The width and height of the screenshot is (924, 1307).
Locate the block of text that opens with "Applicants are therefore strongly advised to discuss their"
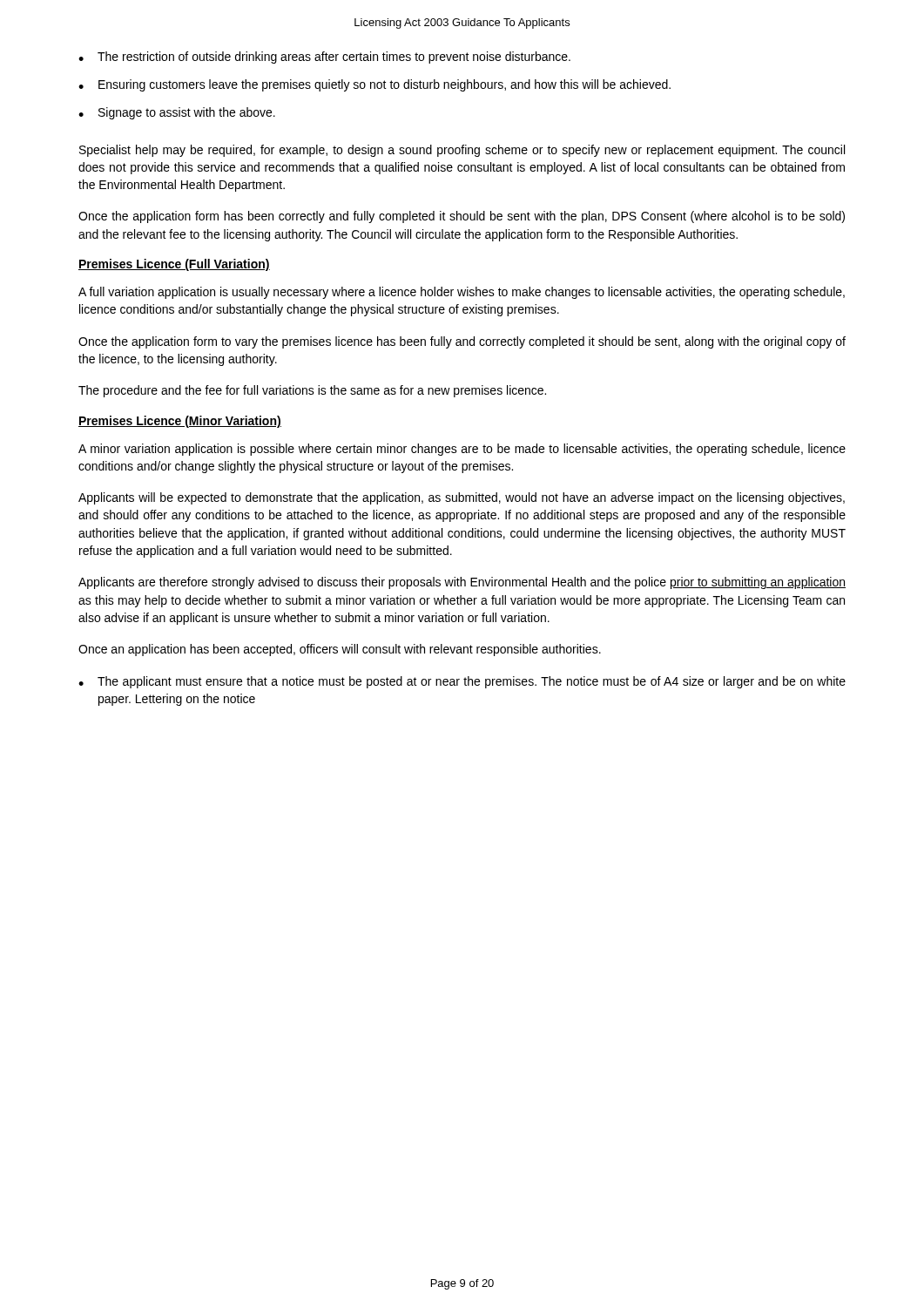click(462, 600)
